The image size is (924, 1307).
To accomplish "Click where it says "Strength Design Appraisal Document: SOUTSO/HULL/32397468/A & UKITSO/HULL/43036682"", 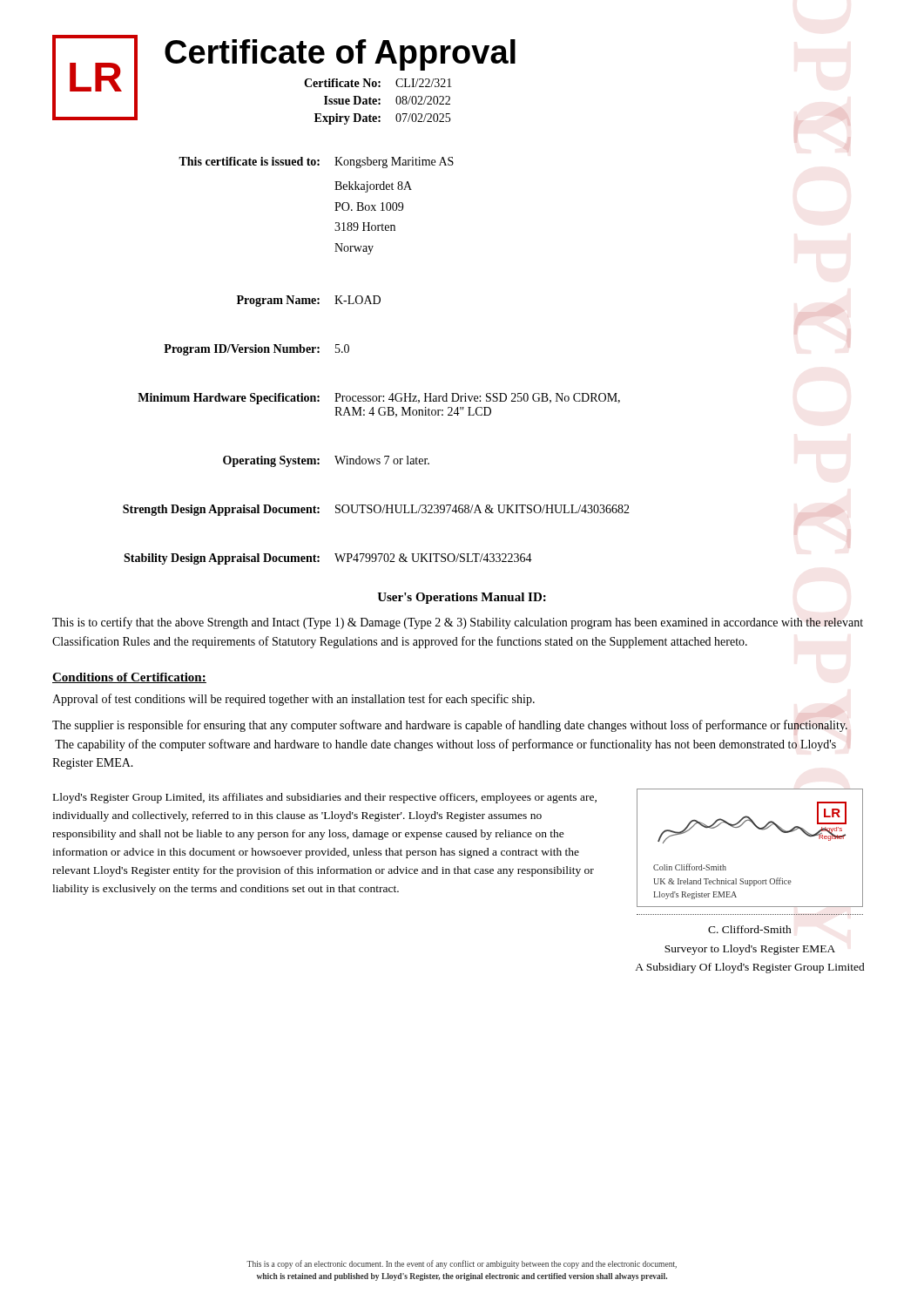I will (462, 510).
